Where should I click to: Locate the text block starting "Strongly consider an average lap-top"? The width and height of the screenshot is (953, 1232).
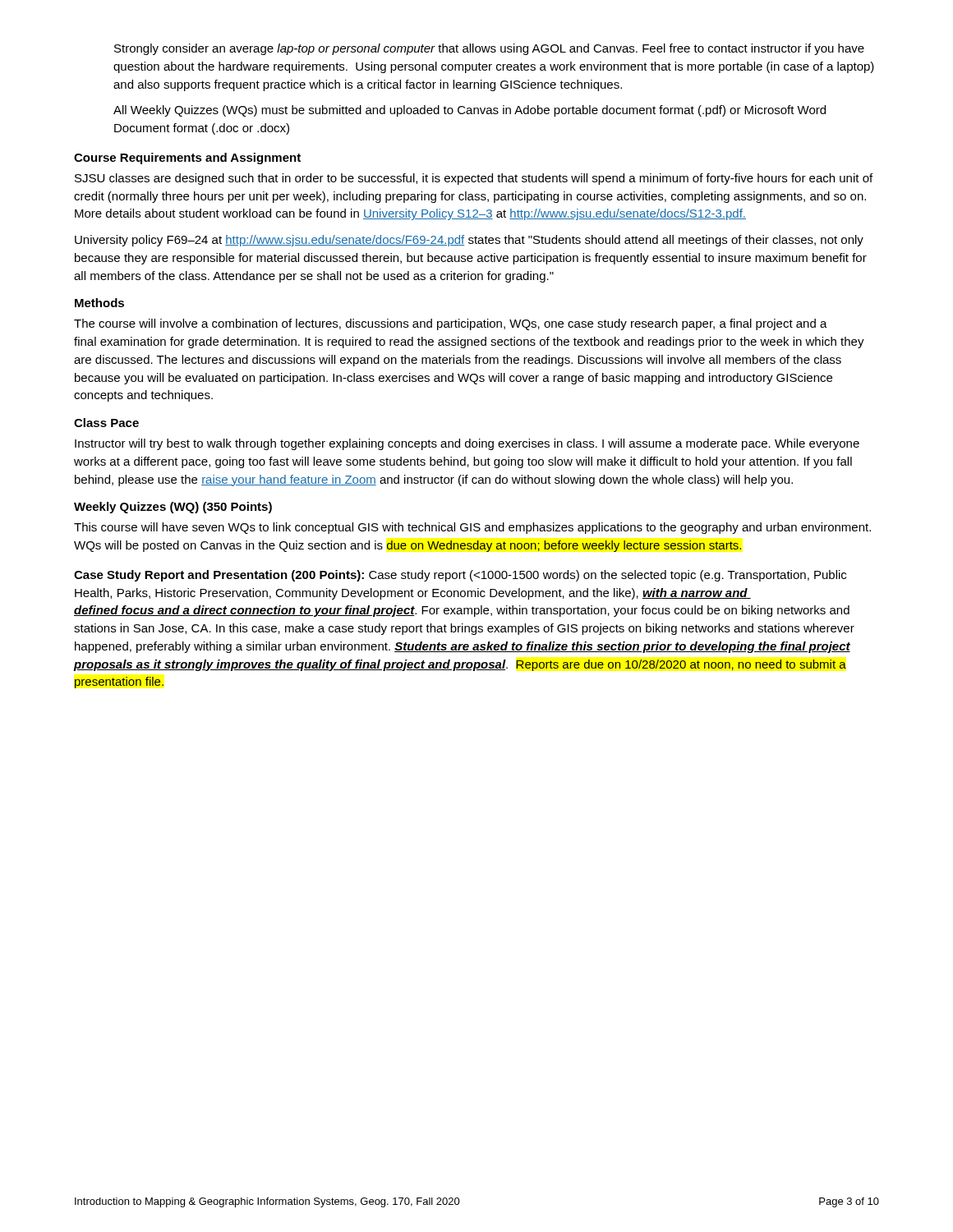(x=494, y=66)
